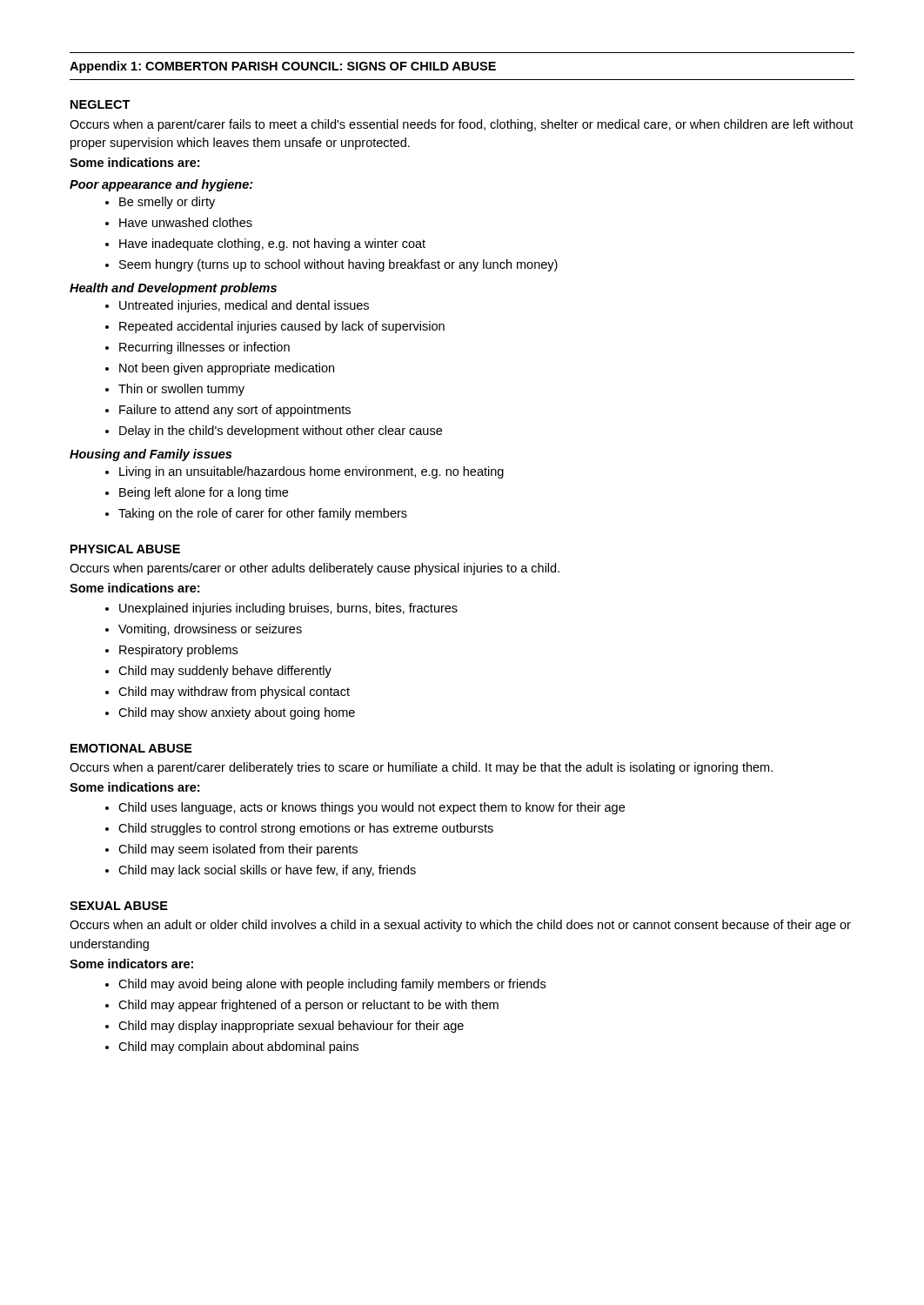Click on the text starting "Untreated injuries, medical and"

pyautogui.click(x=244, y=305)
